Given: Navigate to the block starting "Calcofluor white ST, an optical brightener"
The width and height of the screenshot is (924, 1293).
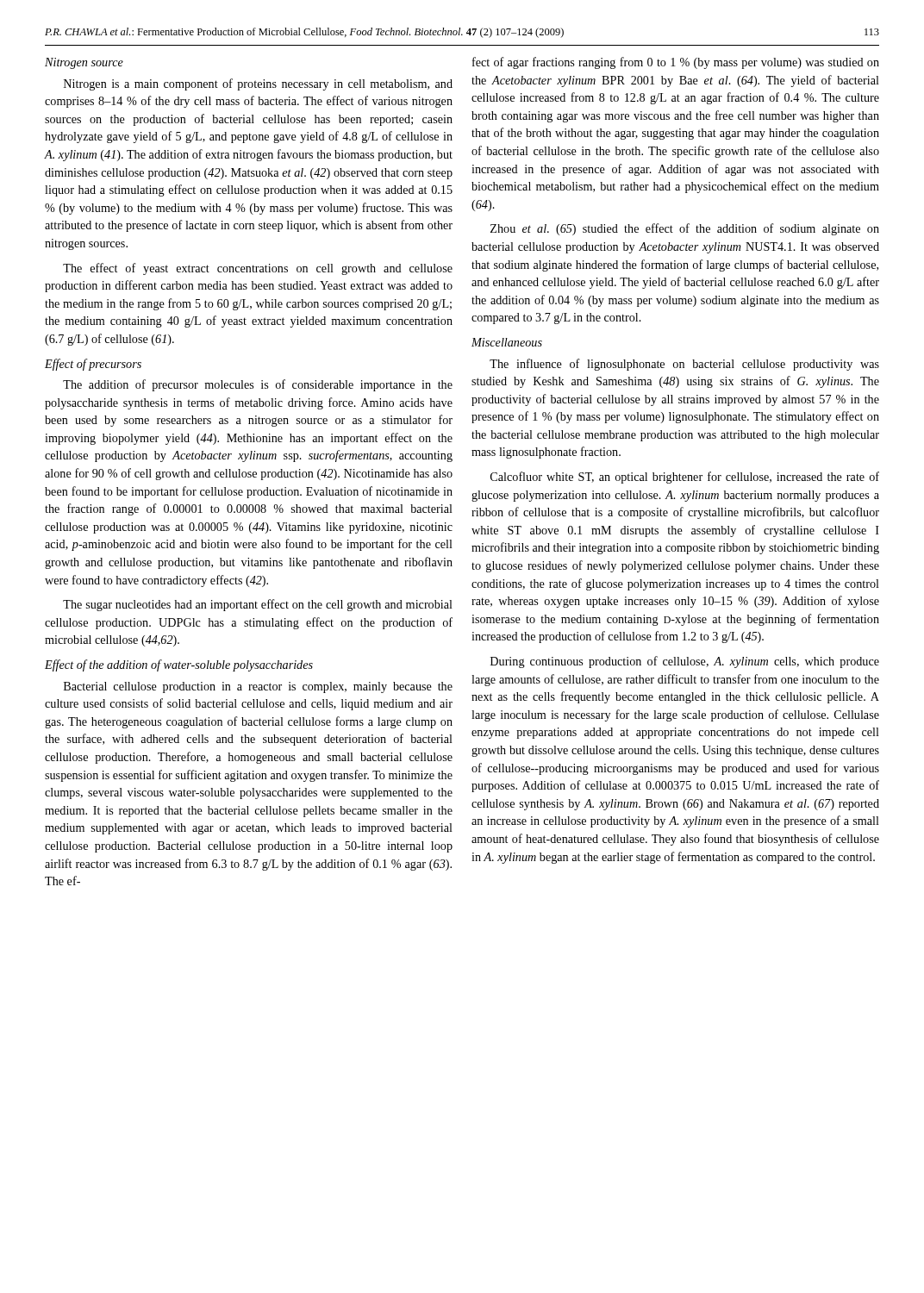Looking at the screenshot, I should coord(675,557).
